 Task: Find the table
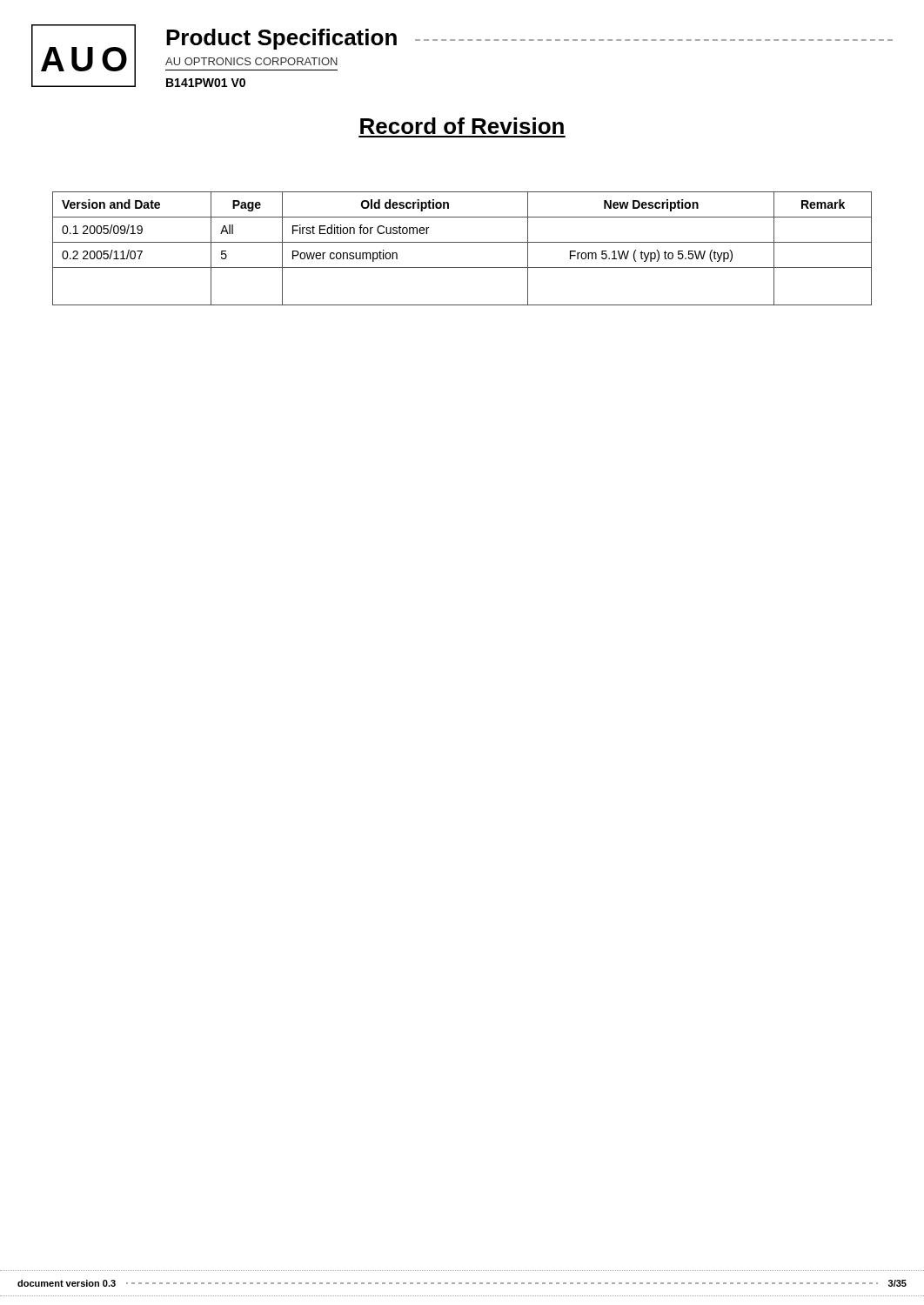[x=462, y=248]
